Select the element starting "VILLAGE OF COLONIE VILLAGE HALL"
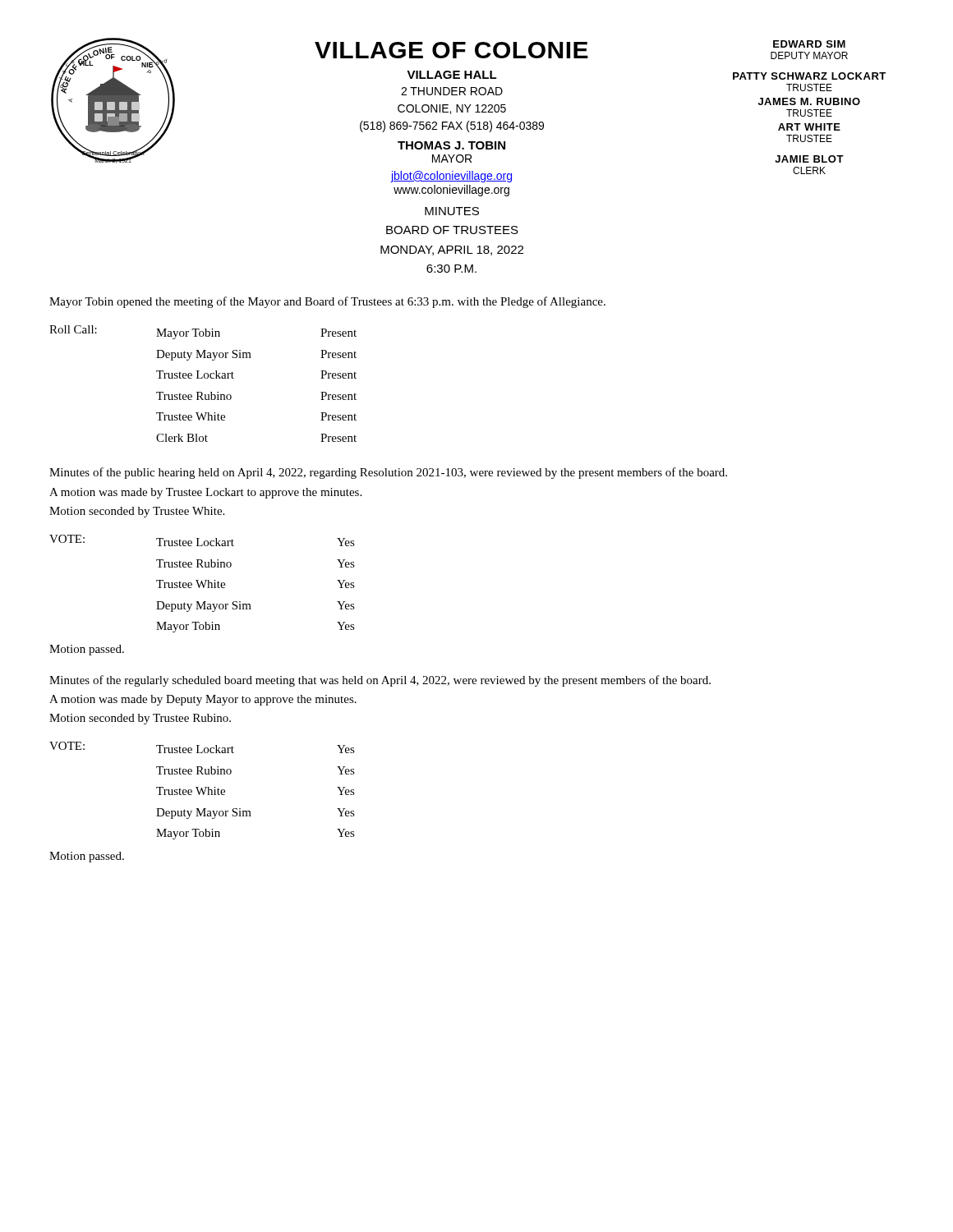 coord(452,157)
